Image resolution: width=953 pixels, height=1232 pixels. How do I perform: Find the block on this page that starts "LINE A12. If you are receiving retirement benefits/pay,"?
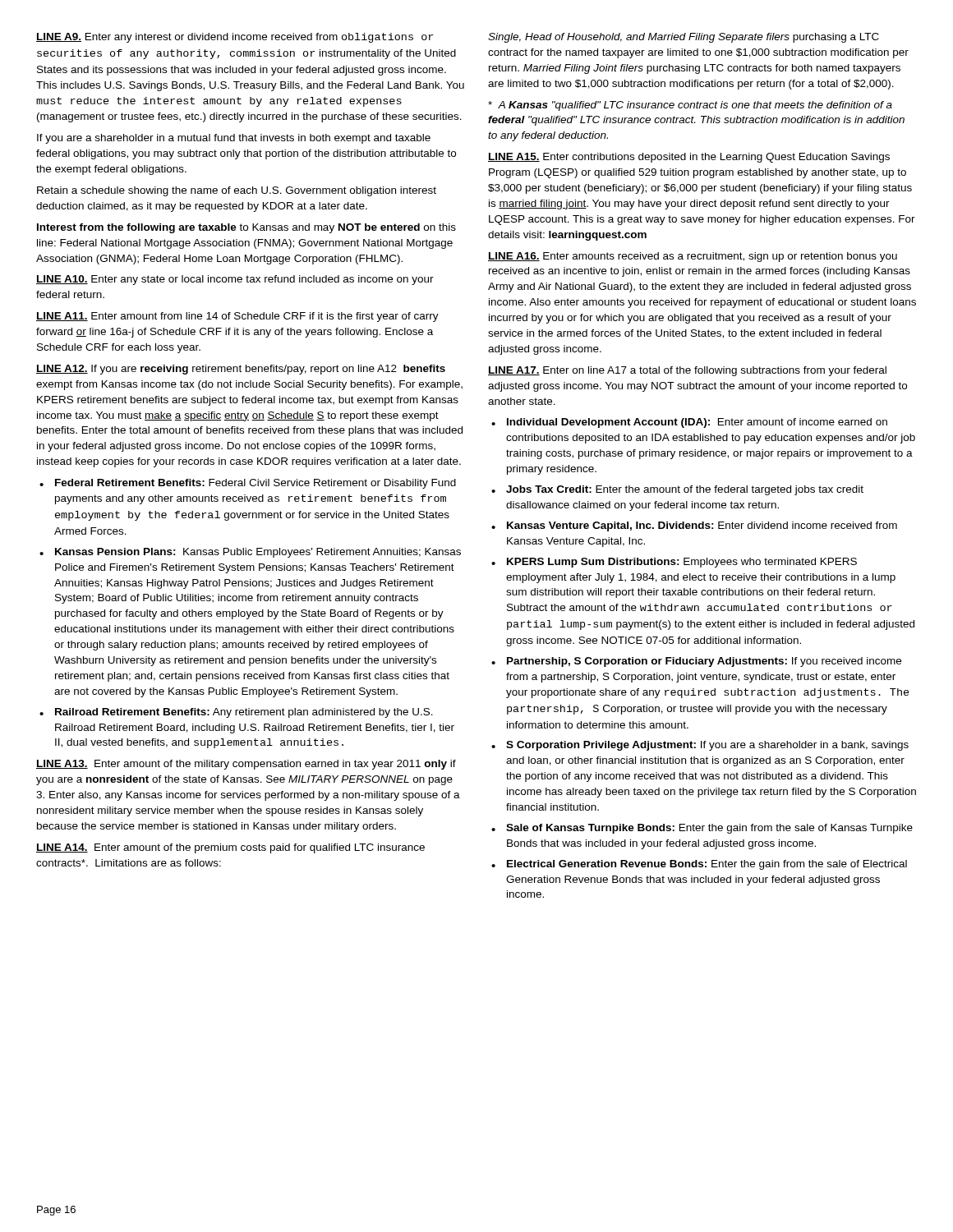point(251,416)
